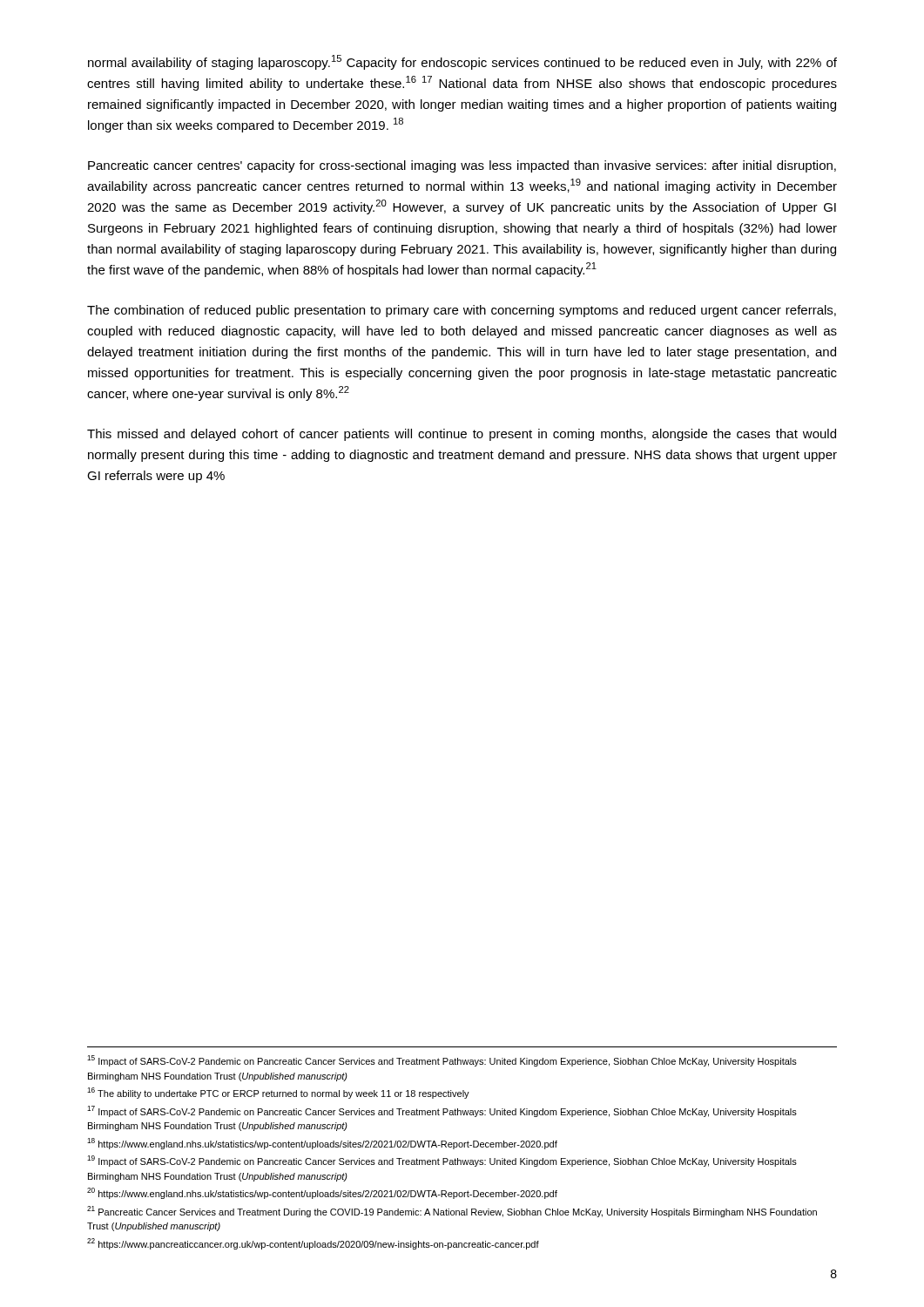Point to the block starting "normal availability of"
The width and height of the screenshot is (924, 1307).
462,93
